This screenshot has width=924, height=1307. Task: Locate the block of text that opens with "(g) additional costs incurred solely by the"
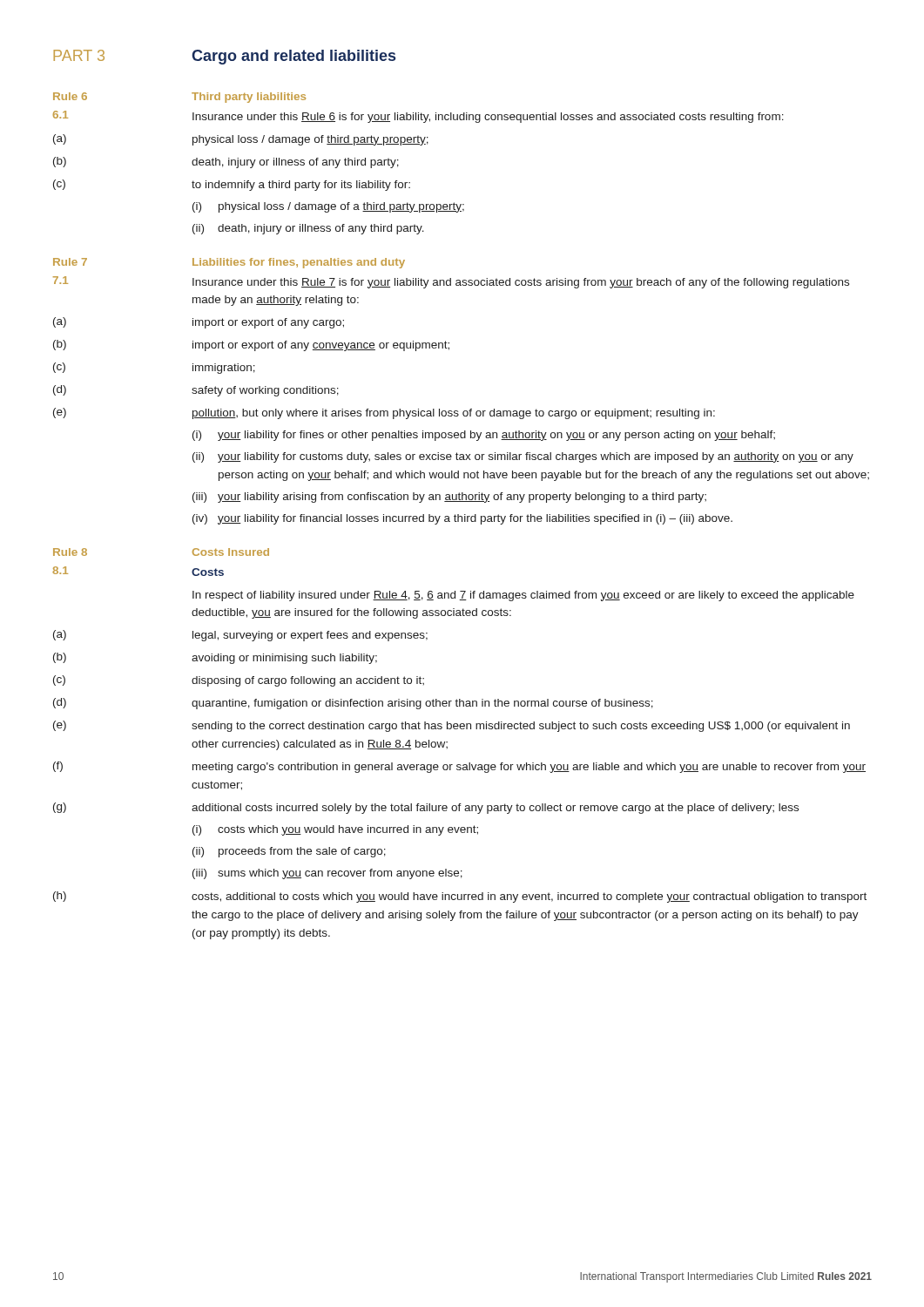462,841
